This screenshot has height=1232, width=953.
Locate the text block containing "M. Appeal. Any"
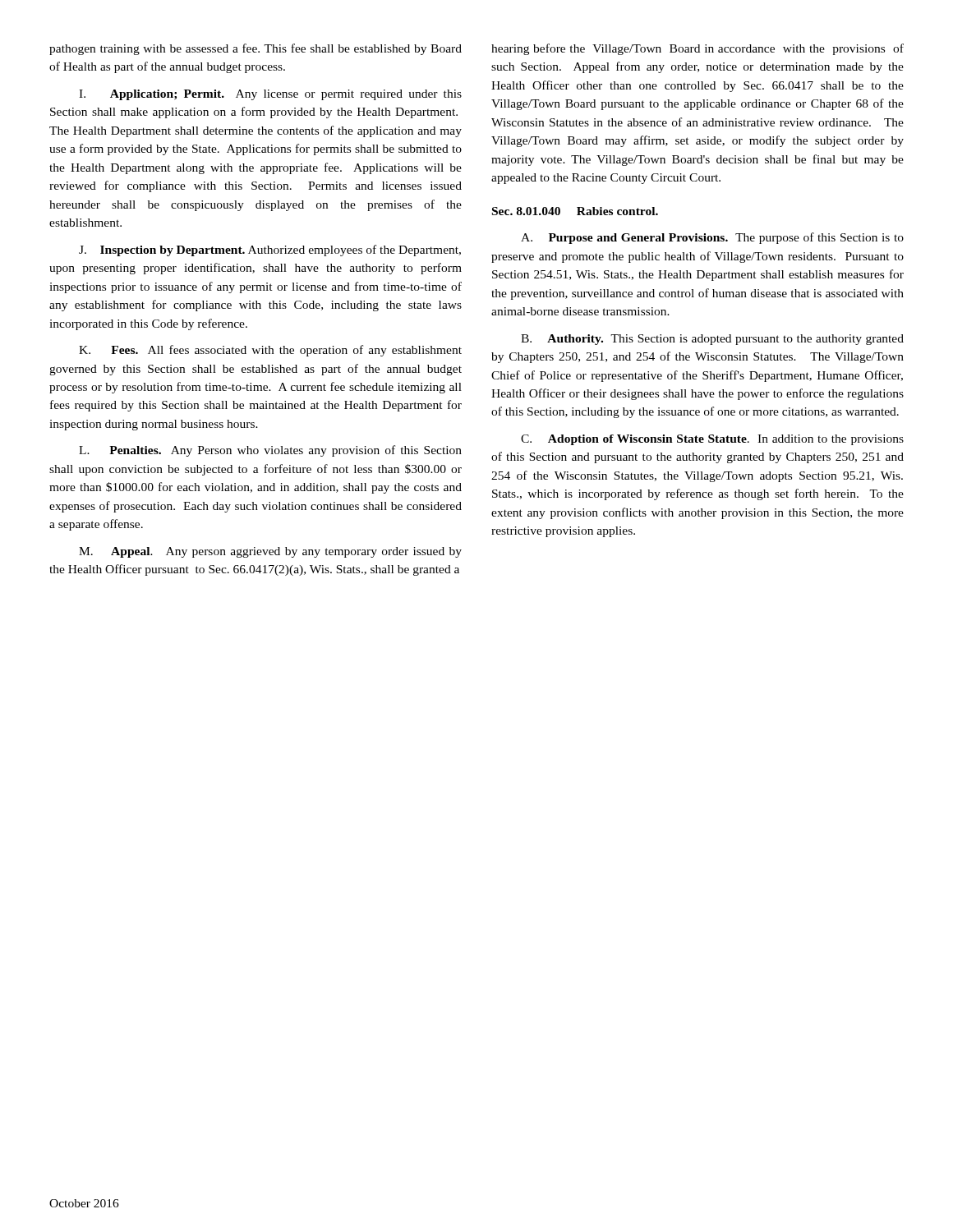[255, 560]
